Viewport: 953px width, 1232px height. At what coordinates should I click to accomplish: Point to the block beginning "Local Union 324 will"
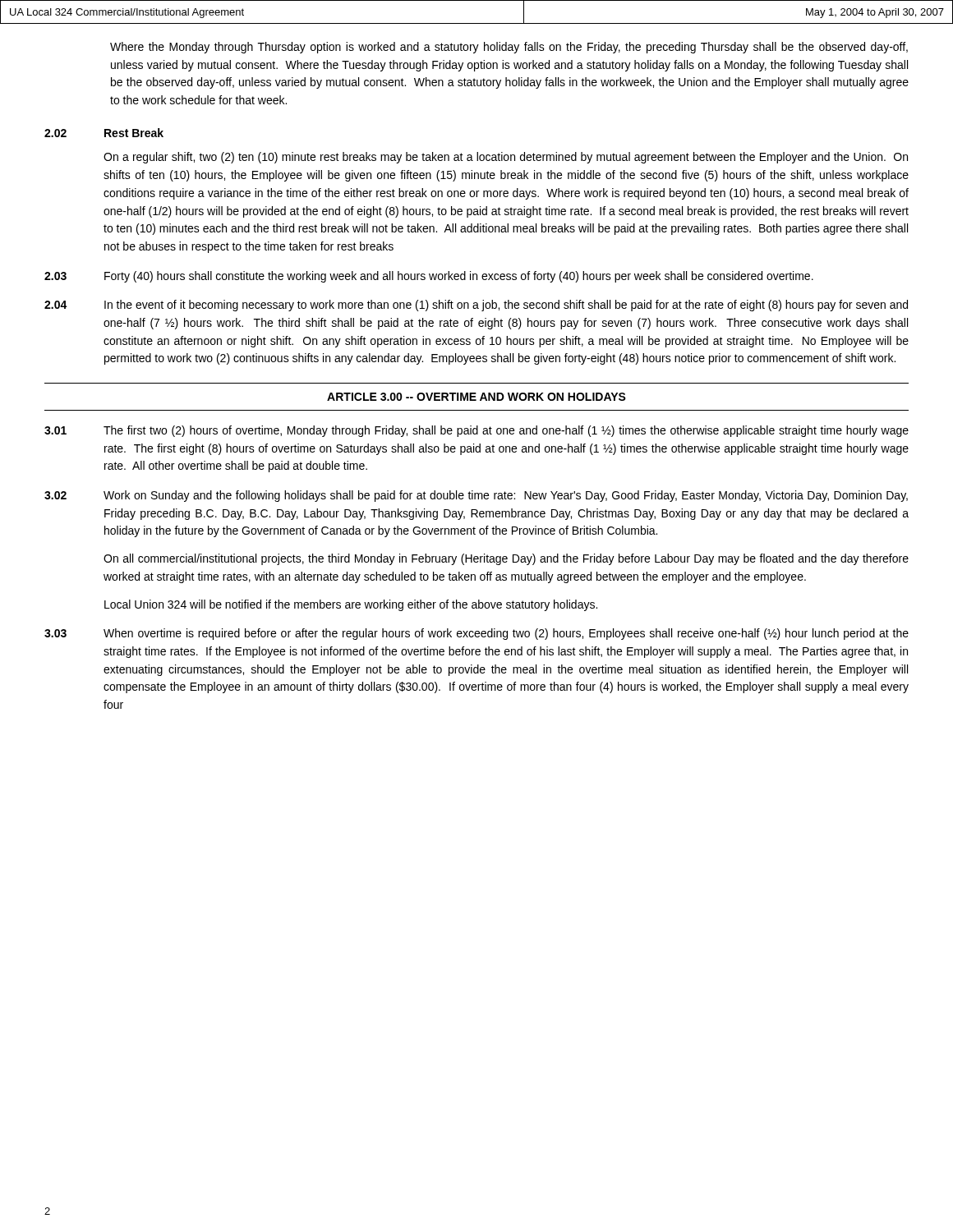pos(351,604)
